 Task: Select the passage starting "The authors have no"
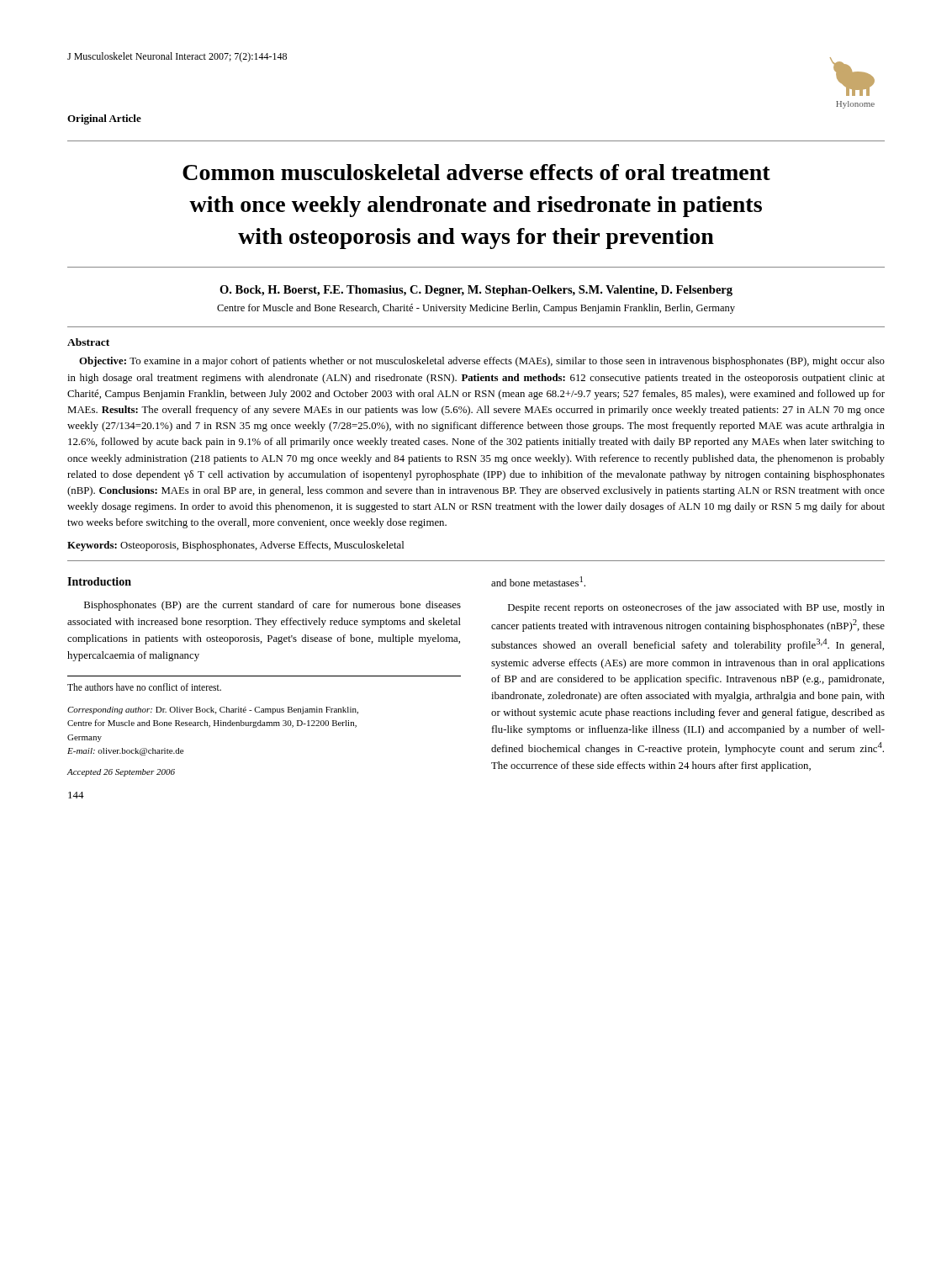tap(145, 688)
